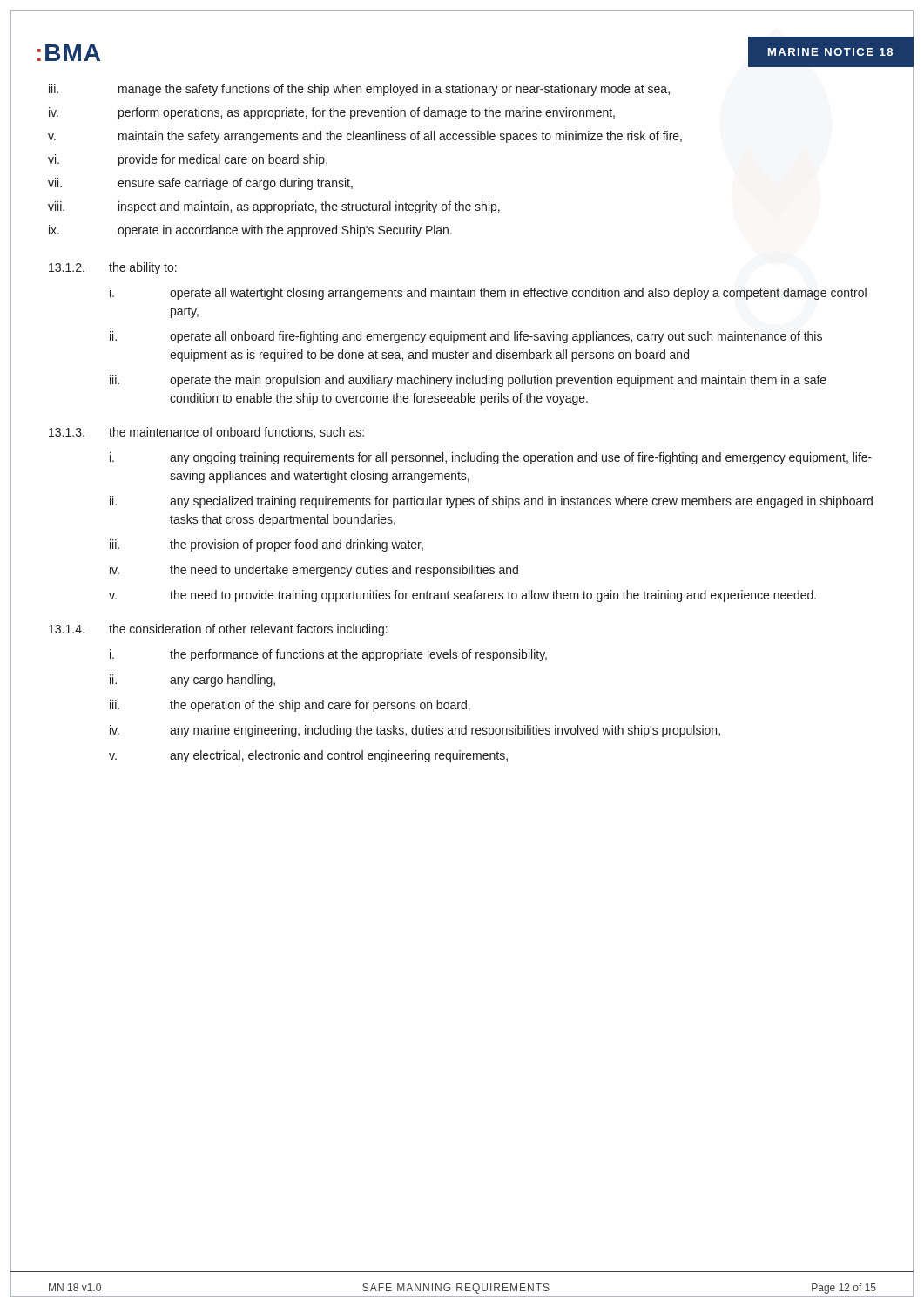The image size is (924, 1307).
Task: Find the list item that says "iii. manage the safety functions"
Action: pyautogui.click(x=462, y=89)
